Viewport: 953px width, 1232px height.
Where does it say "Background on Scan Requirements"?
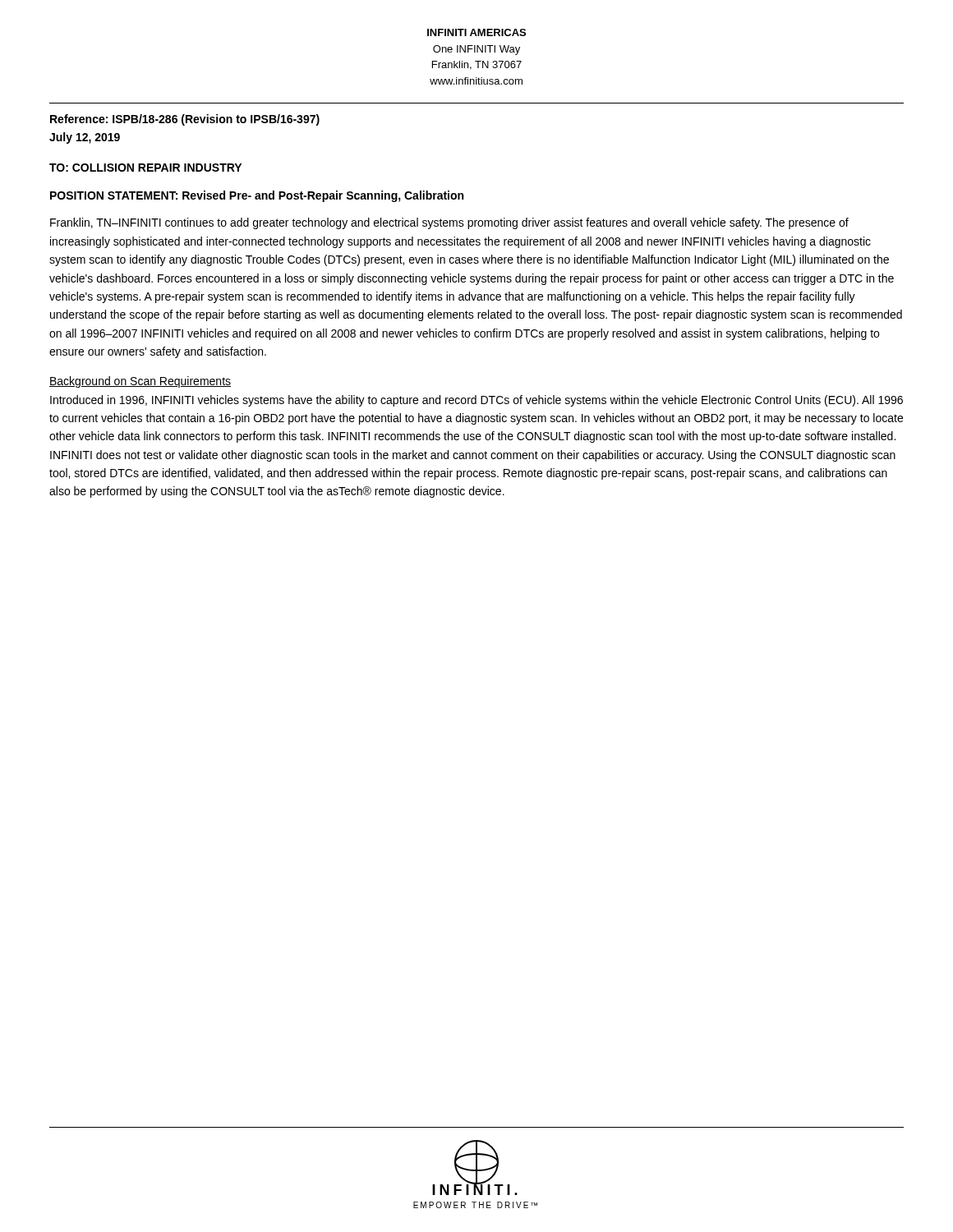point(140,381)
